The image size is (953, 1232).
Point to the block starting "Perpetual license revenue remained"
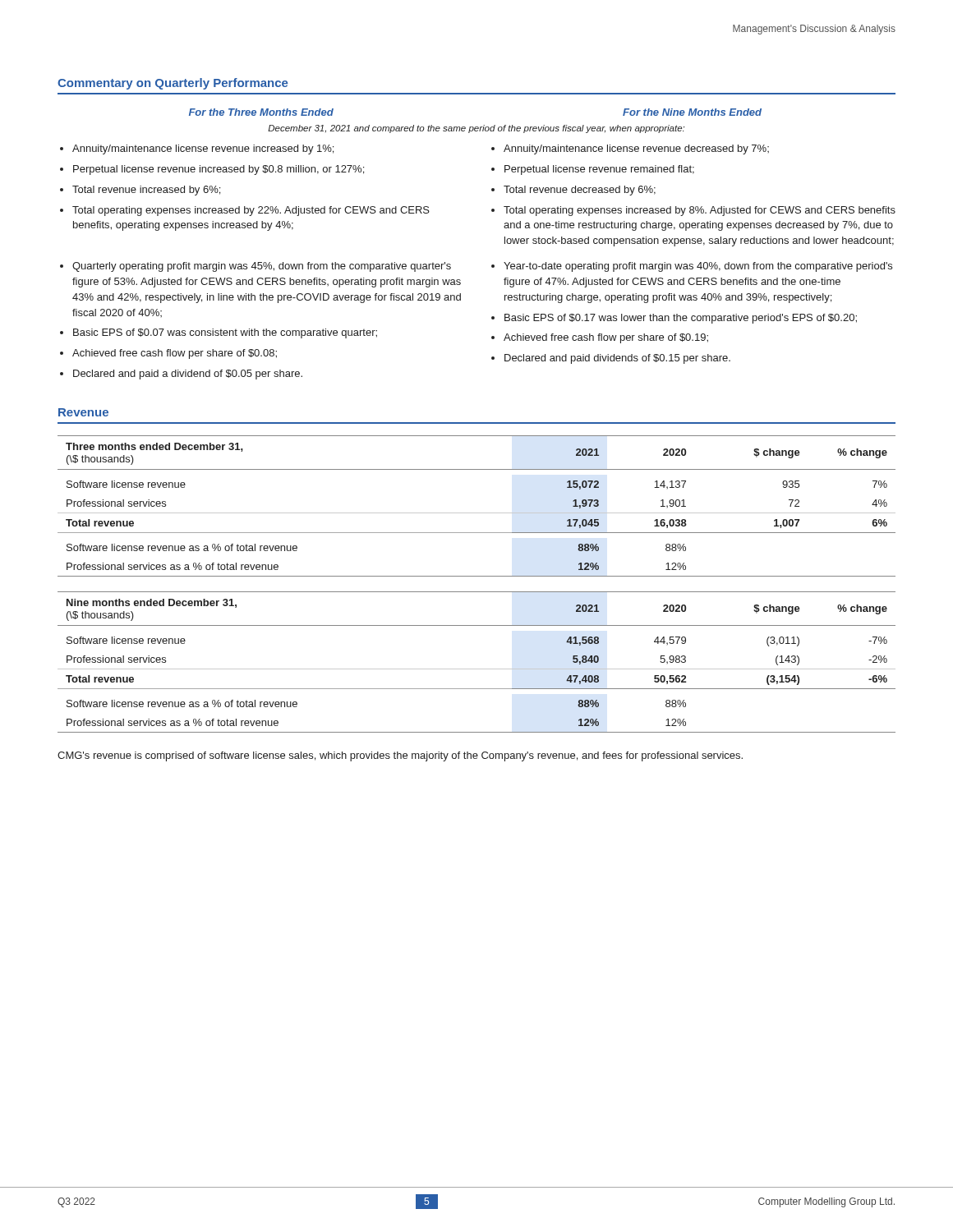tap(599, 169)
